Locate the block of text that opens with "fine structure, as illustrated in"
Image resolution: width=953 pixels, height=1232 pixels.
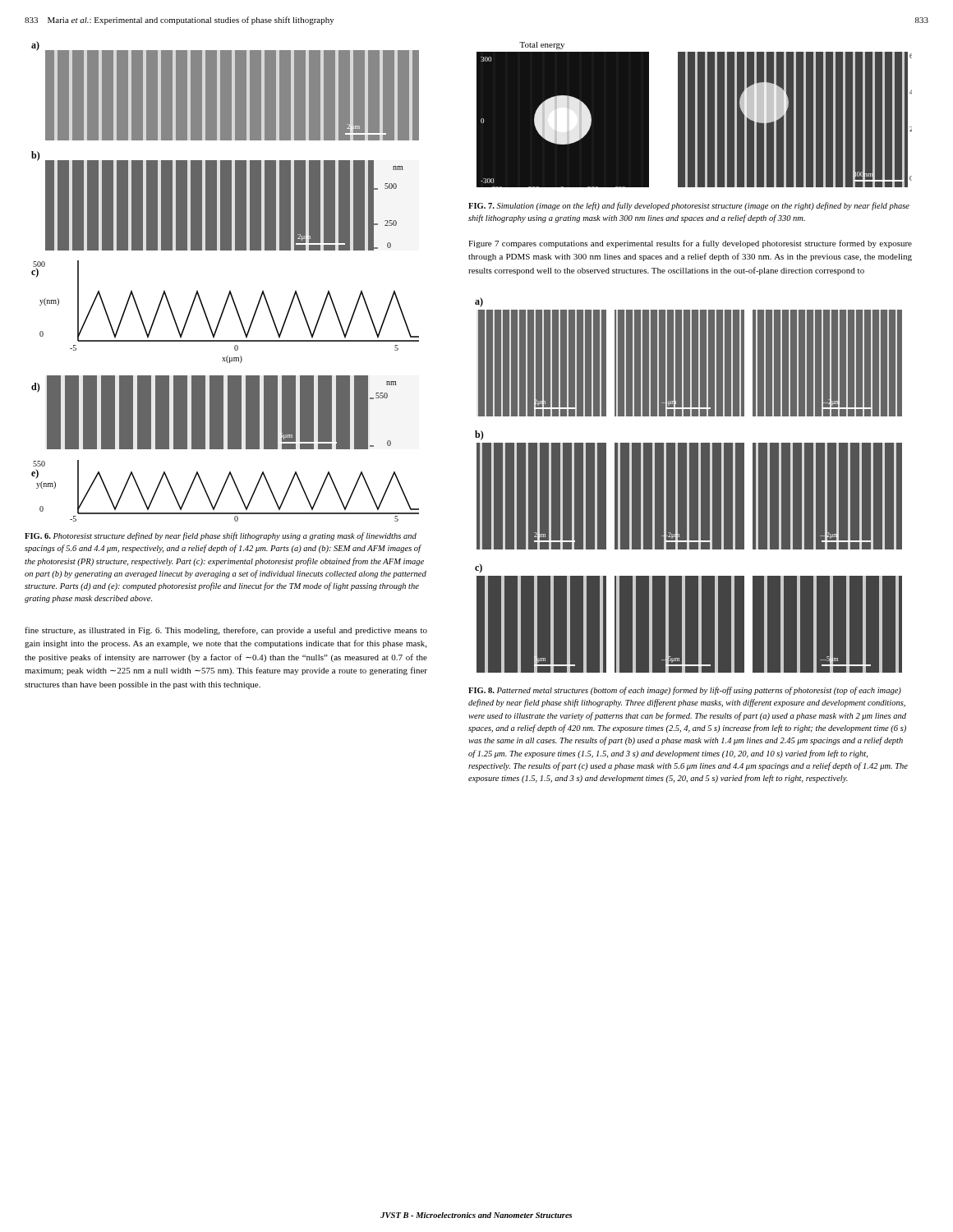[226, 657]
